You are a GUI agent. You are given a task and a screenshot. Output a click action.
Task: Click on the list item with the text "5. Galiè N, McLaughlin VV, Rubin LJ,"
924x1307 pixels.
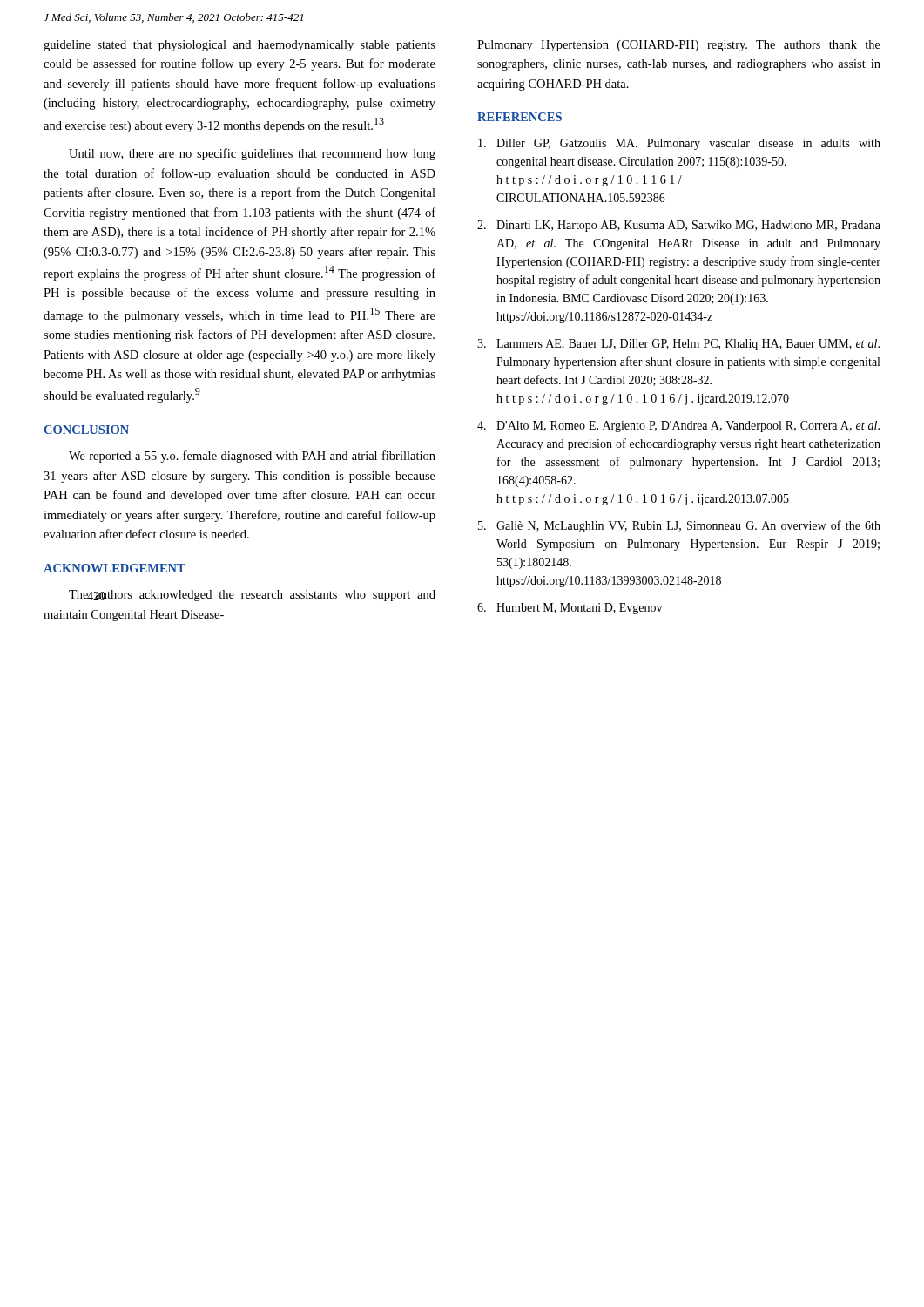coord(679,553)
